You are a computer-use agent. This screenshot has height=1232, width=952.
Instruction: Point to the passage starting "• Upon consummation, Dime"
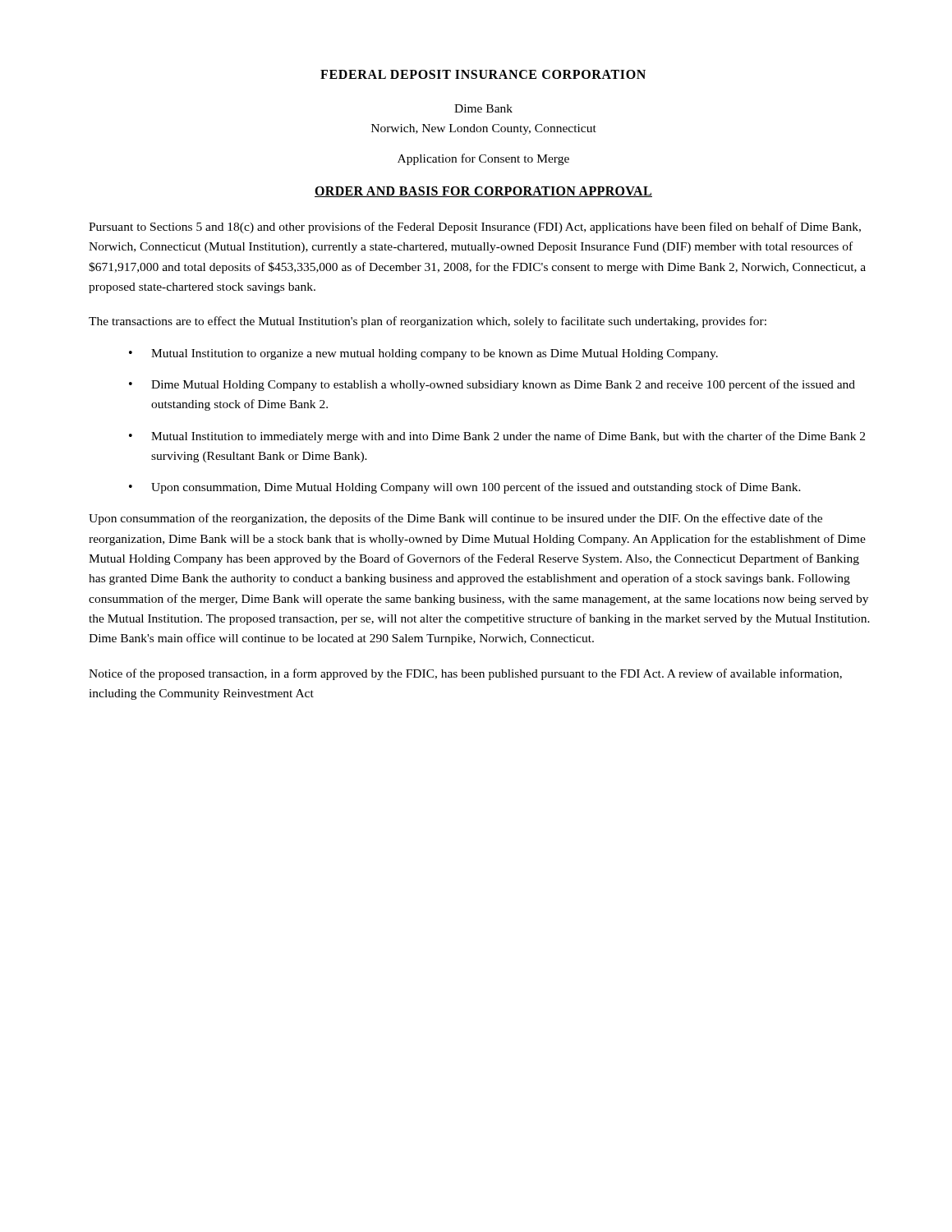pos(503,487)
